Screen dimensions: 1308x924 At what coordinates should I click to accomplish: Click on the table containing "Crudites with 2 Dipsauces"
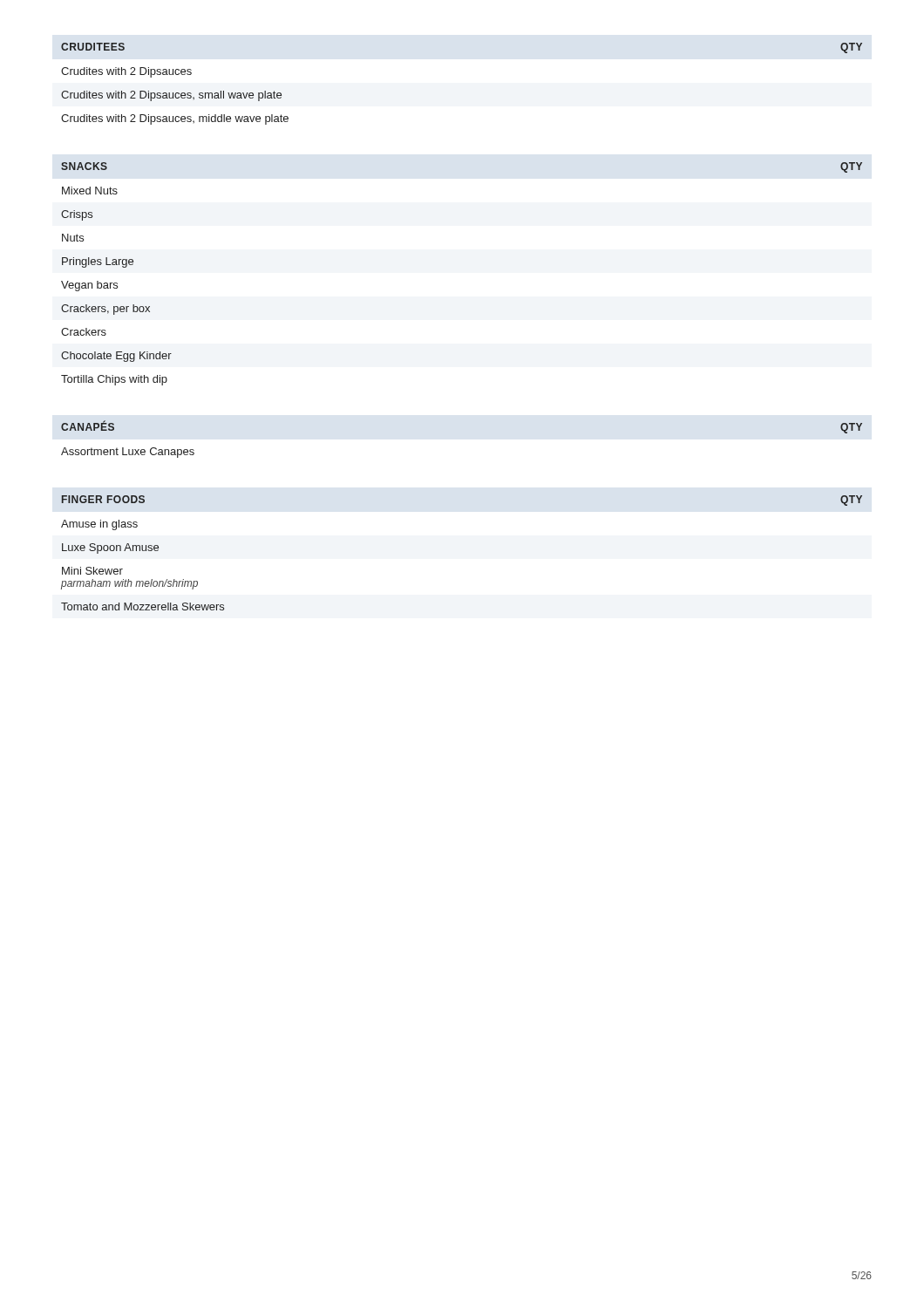tap(462, 82)
